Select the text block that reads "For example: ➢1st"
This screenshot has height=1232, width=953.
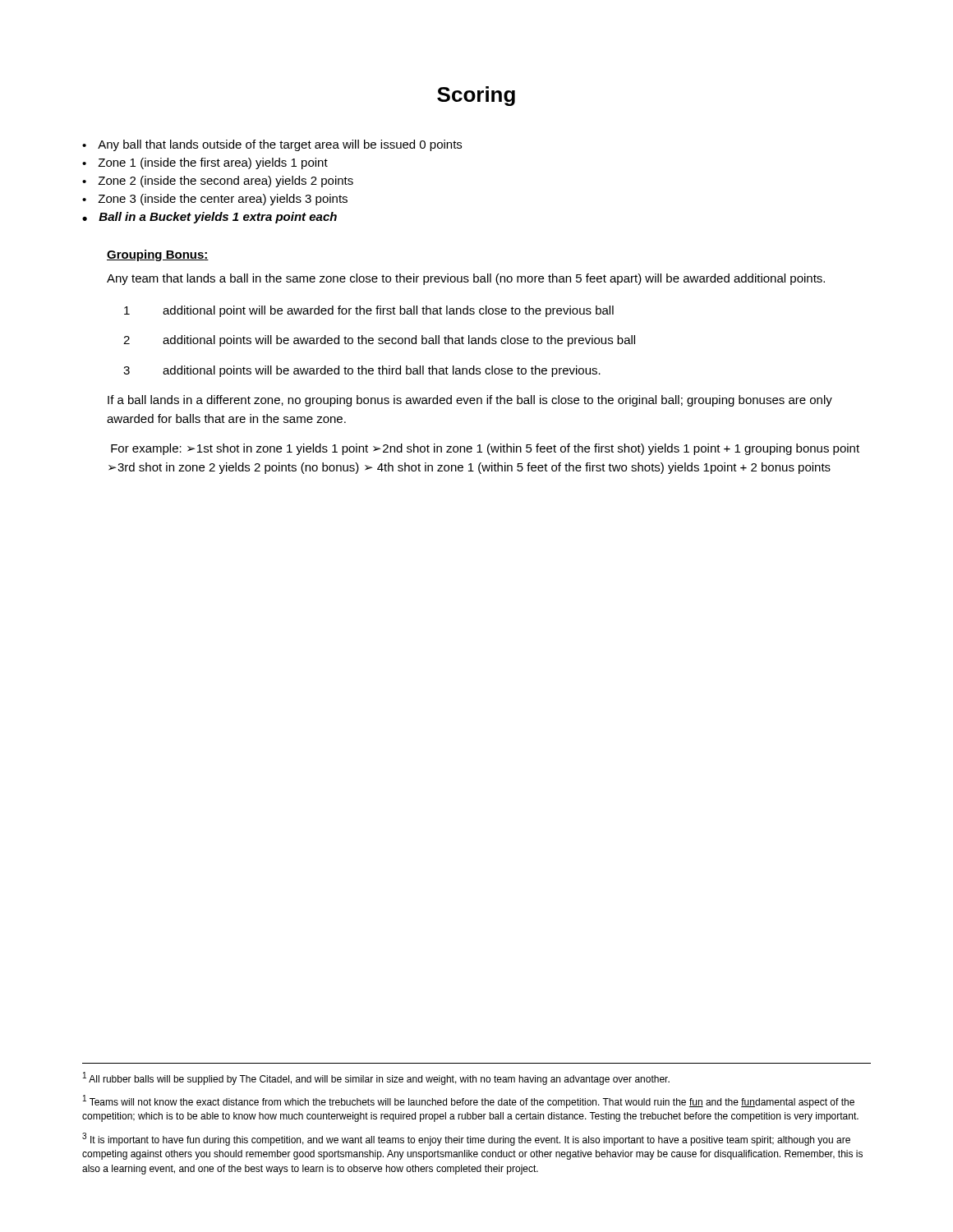[x=483, y=457]
